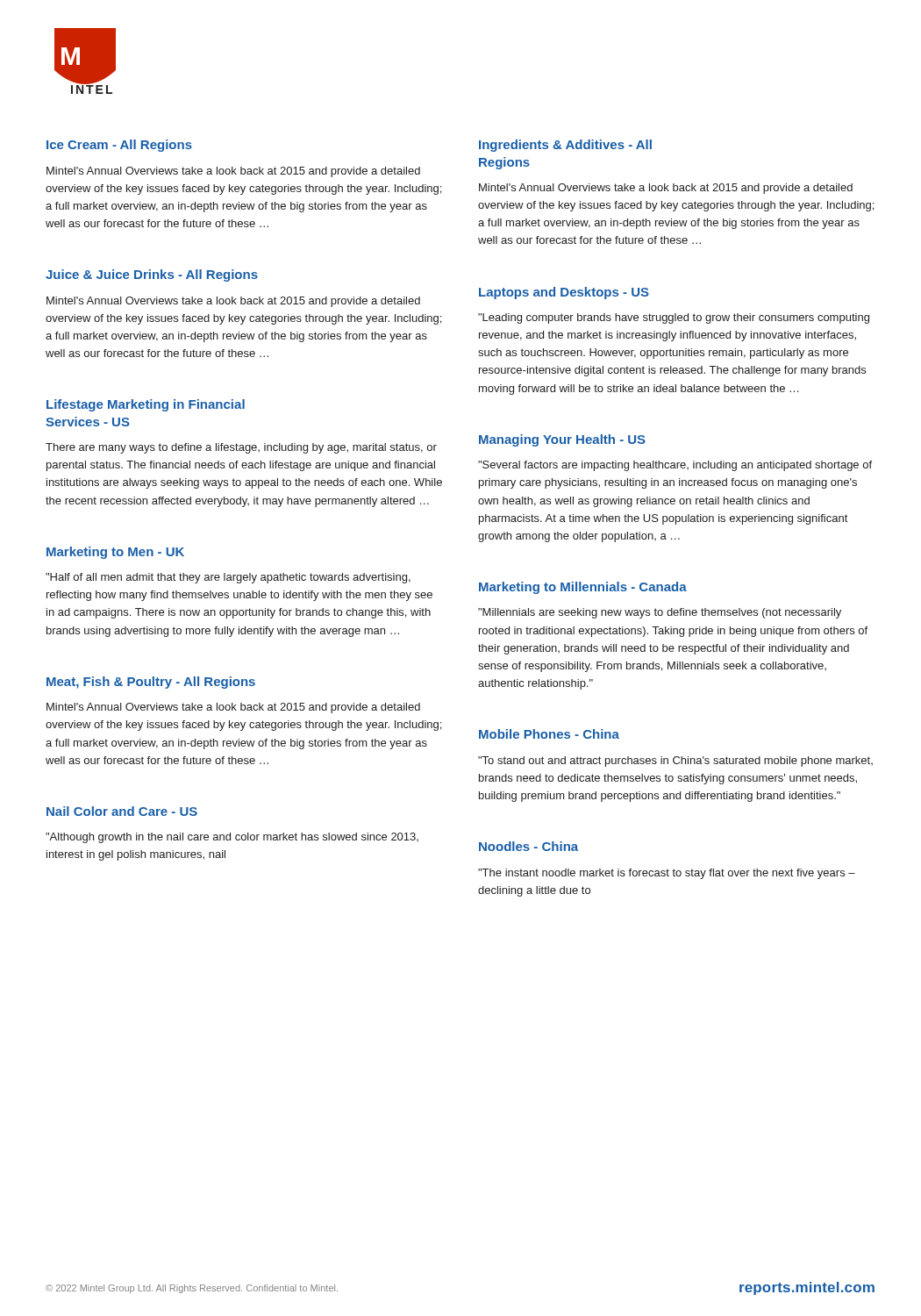Find the text starting ""Millennials are seeking new ways to"
The width and height of the screenshot is (921, 1316).
(673, 648)
